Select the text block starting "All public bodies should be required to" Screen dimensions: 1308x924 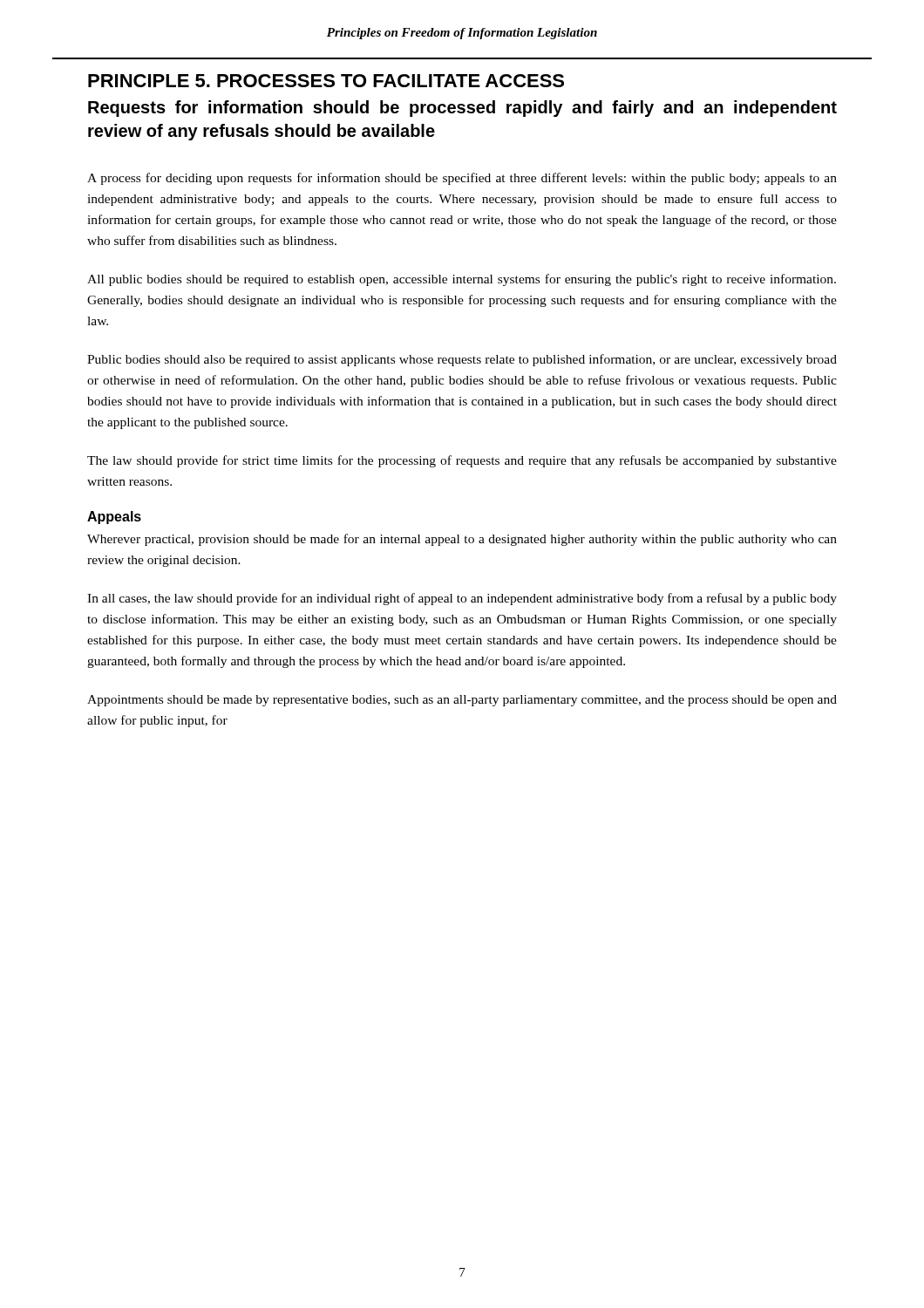[462, 300]
